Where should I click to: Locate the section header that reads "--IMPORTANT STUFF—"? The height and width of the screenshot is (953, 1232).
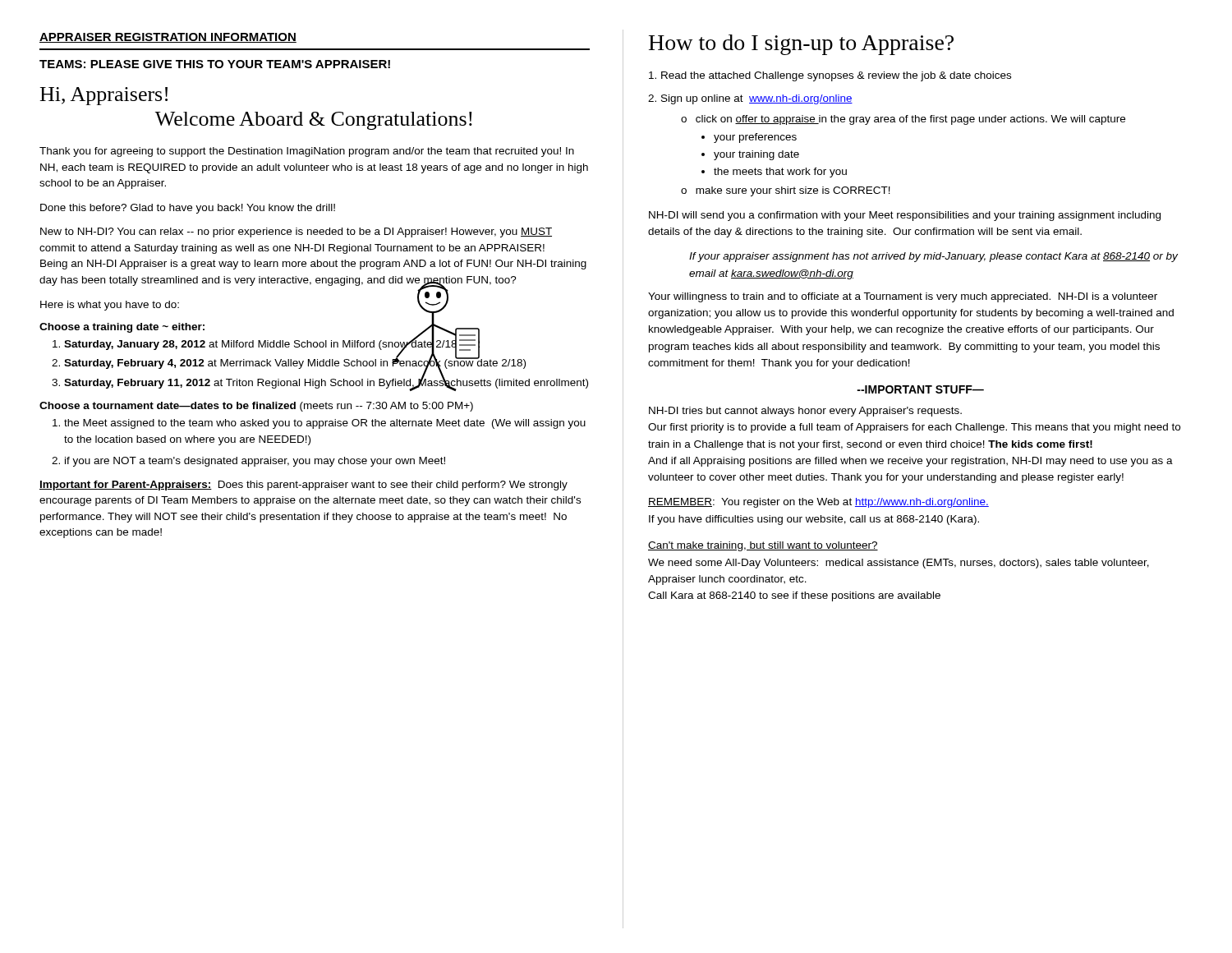[x=920, y=389]
